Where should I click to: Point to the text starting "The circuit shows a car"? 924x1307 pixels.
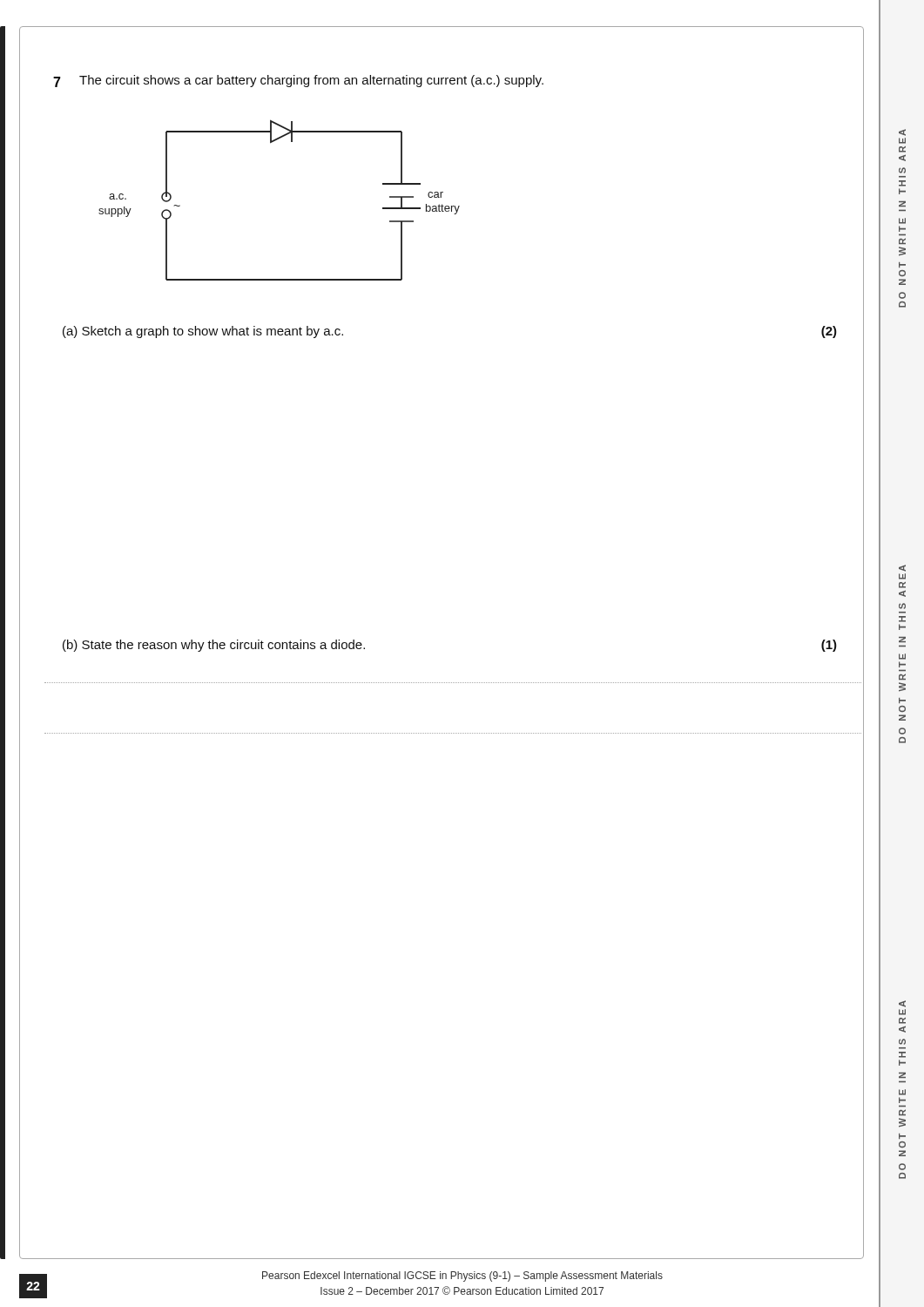[x=312, y=80]
